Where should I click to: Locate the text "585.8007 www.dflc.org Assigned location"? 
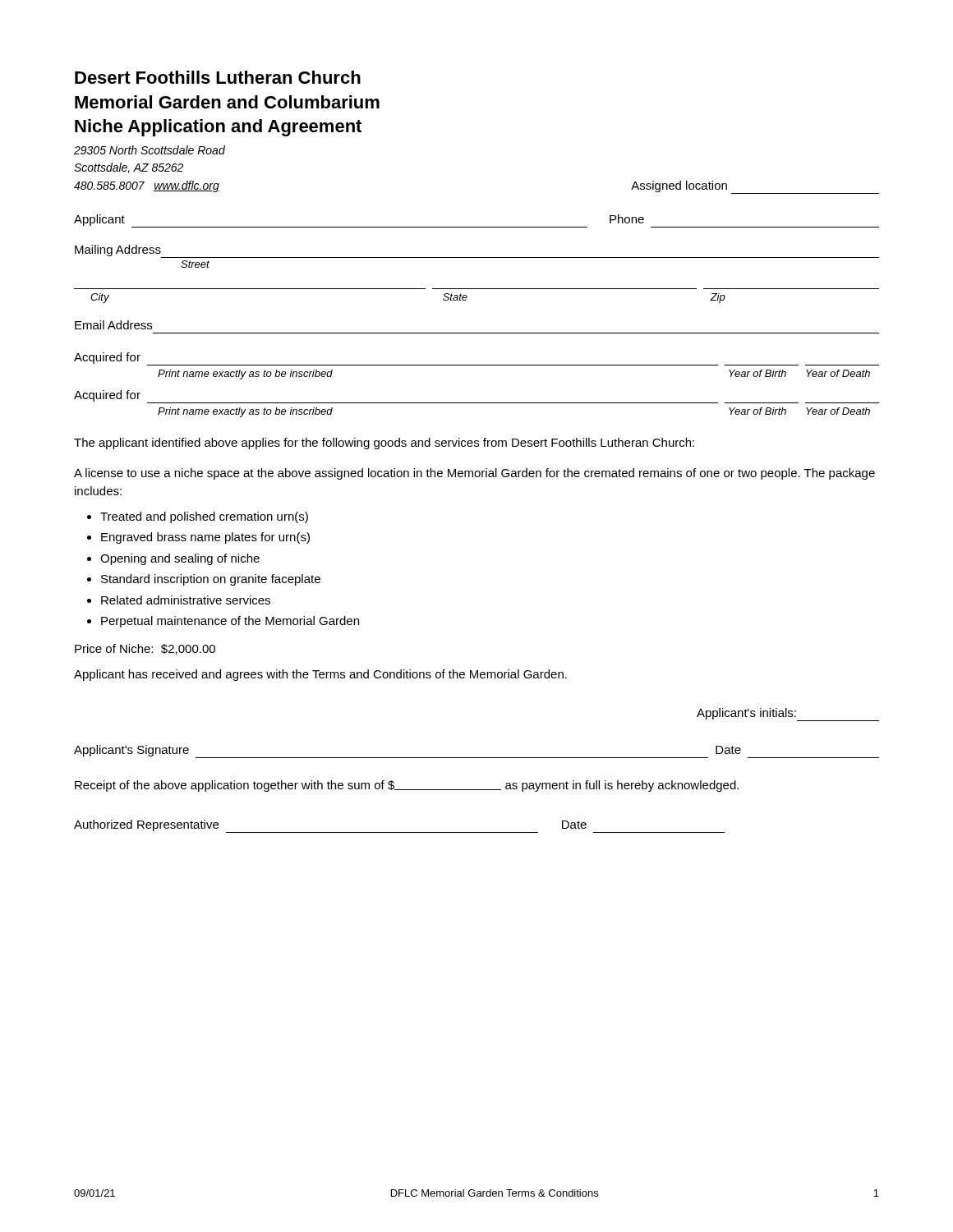(141, 187)
